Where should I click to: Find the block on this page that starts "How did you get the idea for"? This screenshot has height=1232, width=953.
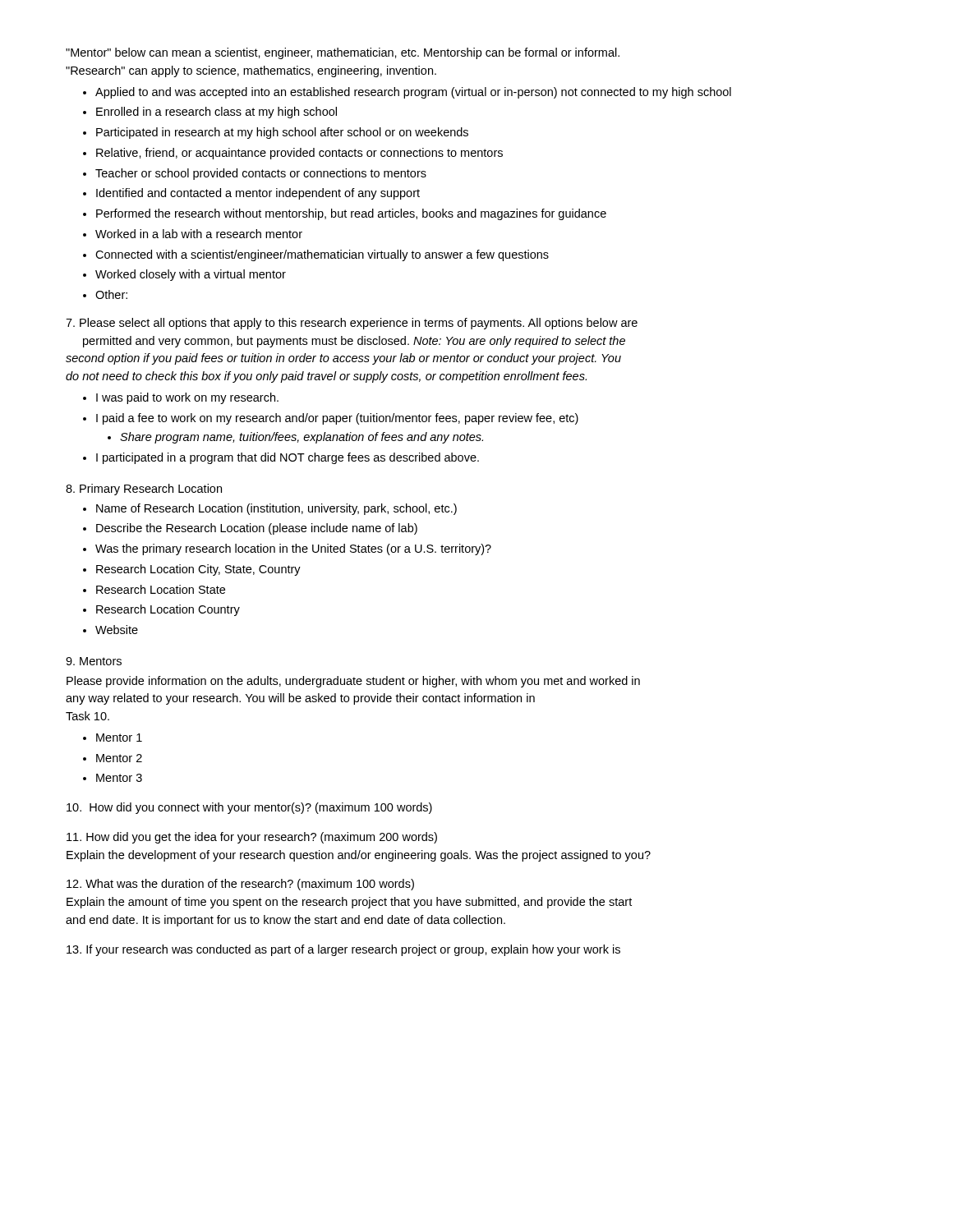358,846
